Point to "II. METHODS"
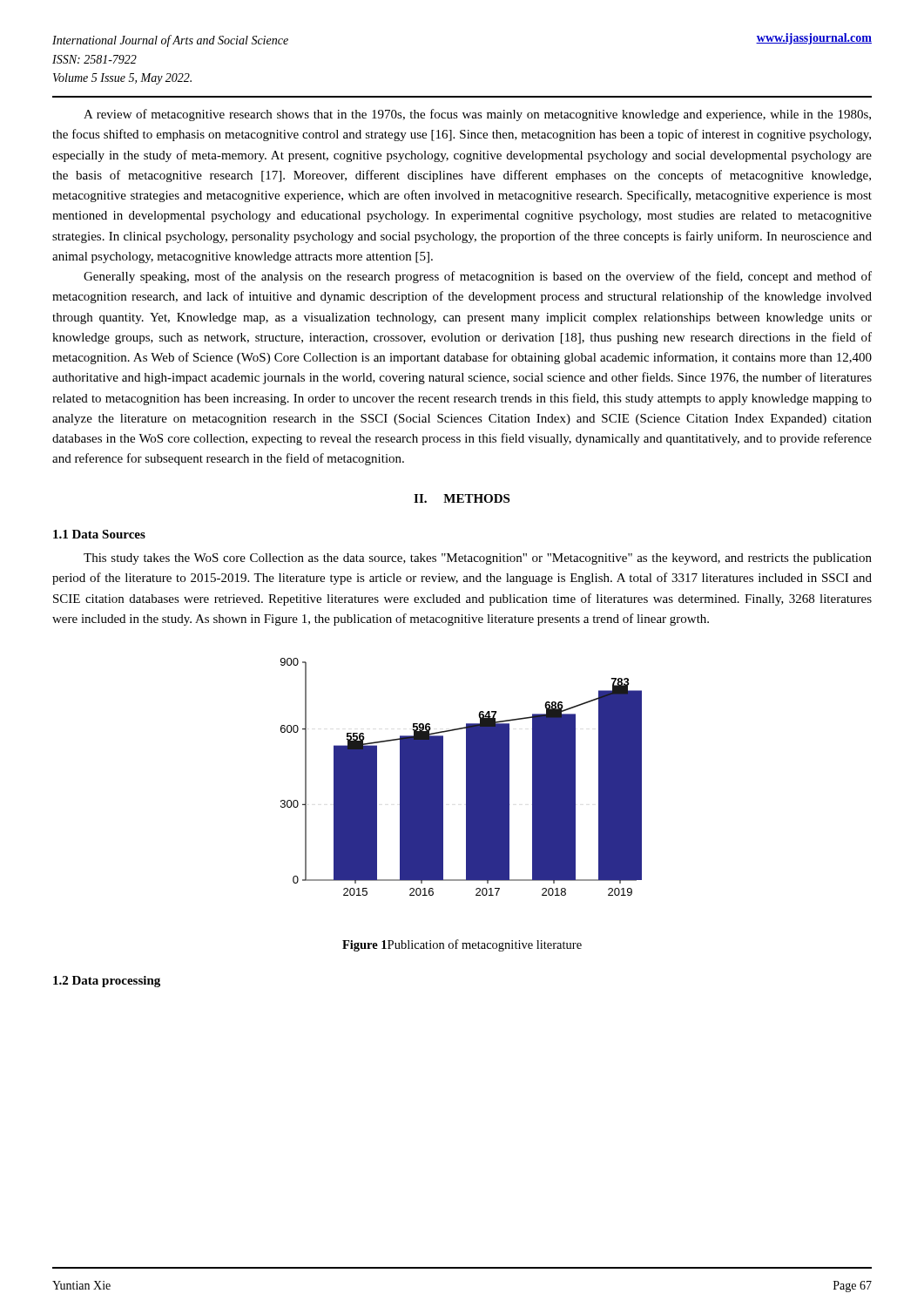Screen dimensions: 1307x924 click(462, 498)
